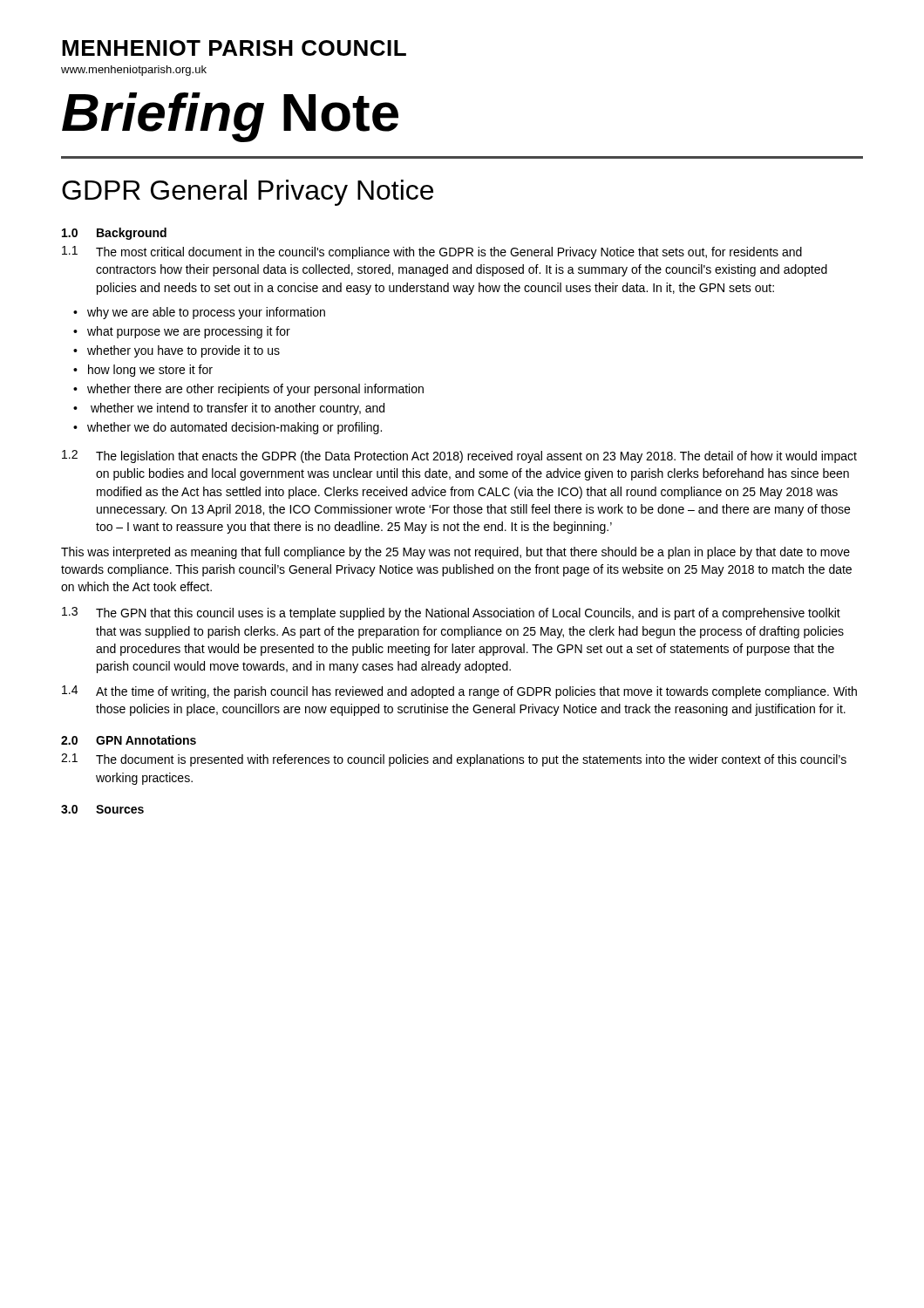
Task: Find "what purpose we are processing it for" on this page
Action: tap(189, 331)
